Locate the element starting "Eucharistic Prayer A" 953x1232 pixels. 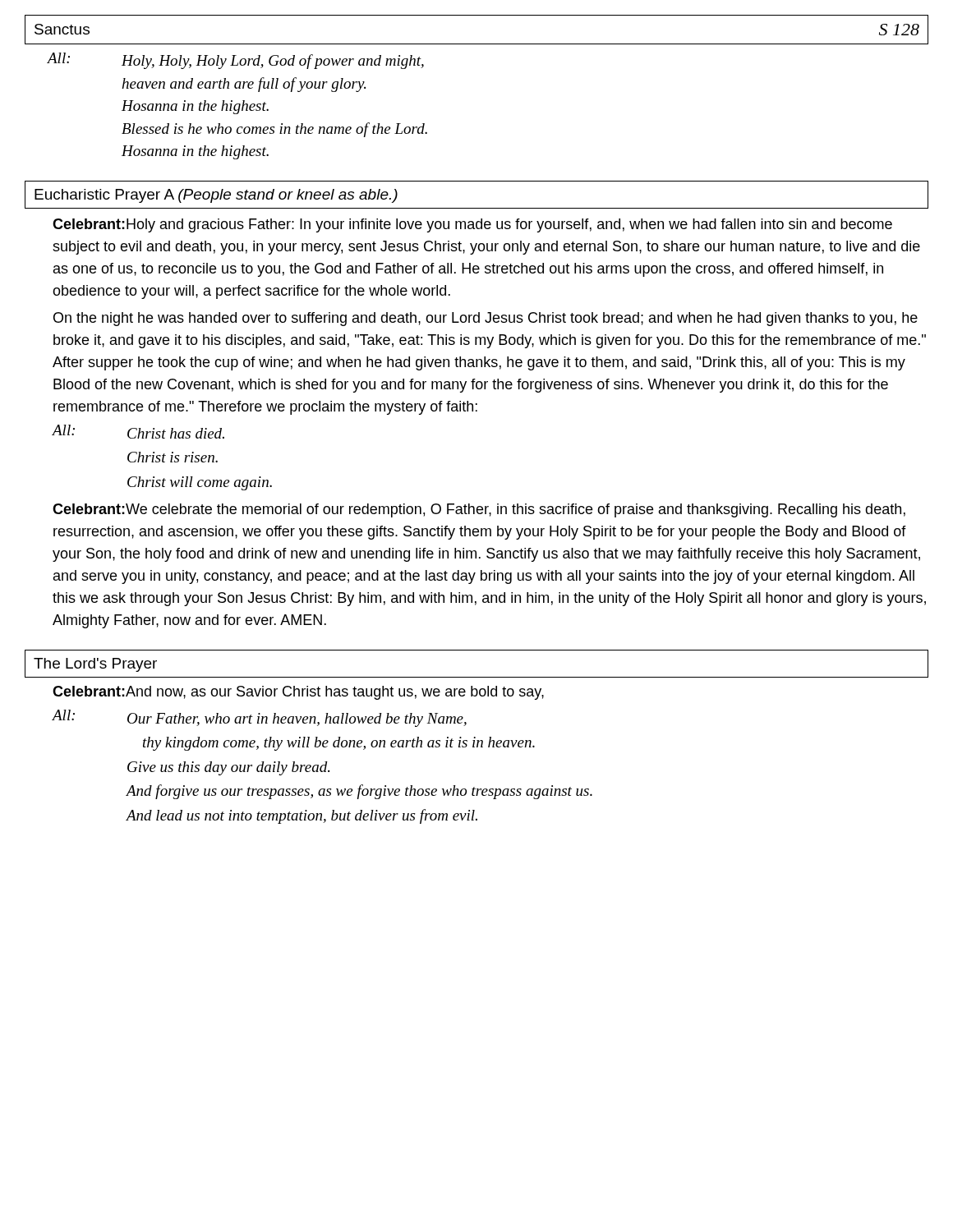476,194
